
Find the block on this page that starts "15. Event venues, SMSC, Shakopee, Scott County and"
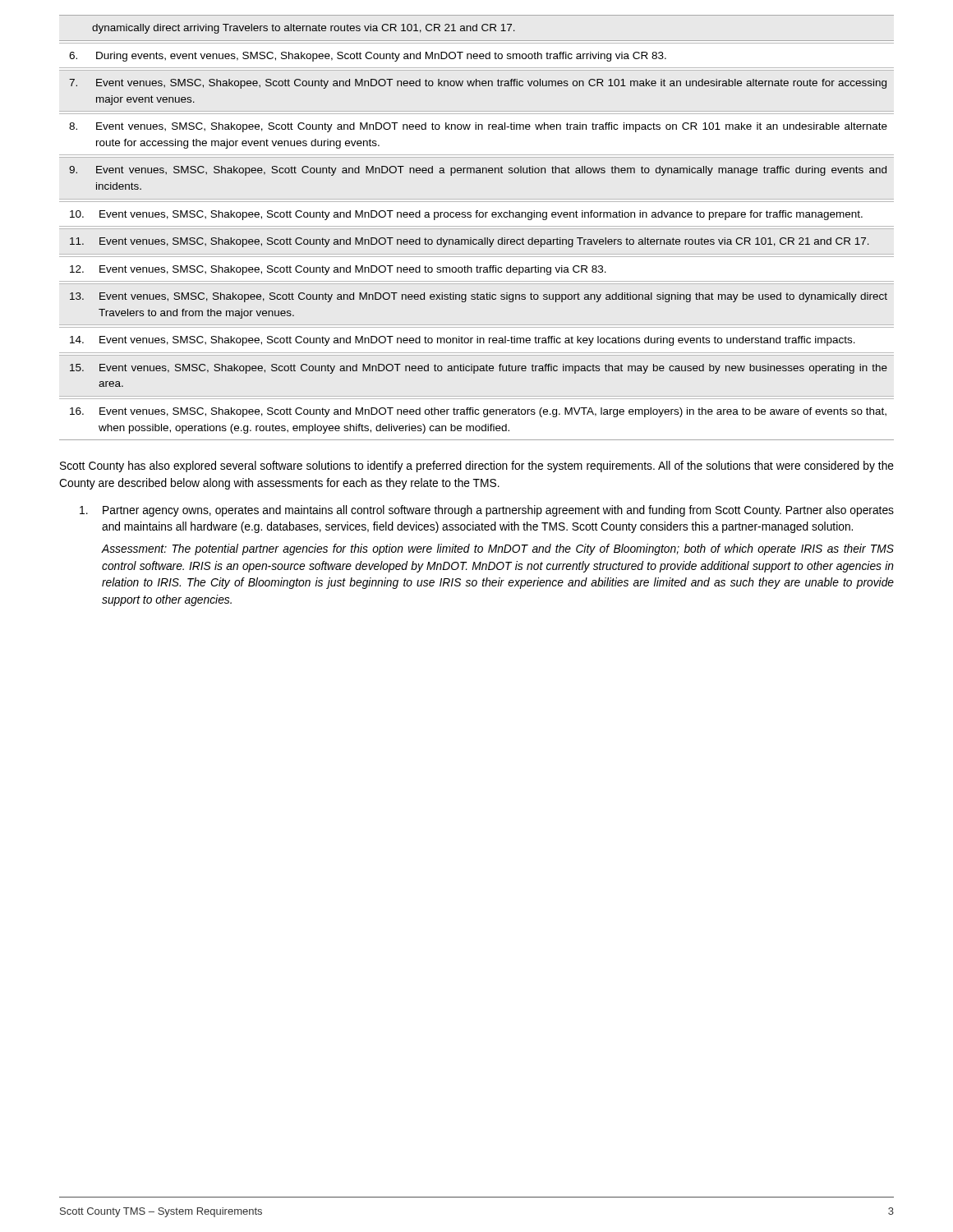tap(476, 376)
